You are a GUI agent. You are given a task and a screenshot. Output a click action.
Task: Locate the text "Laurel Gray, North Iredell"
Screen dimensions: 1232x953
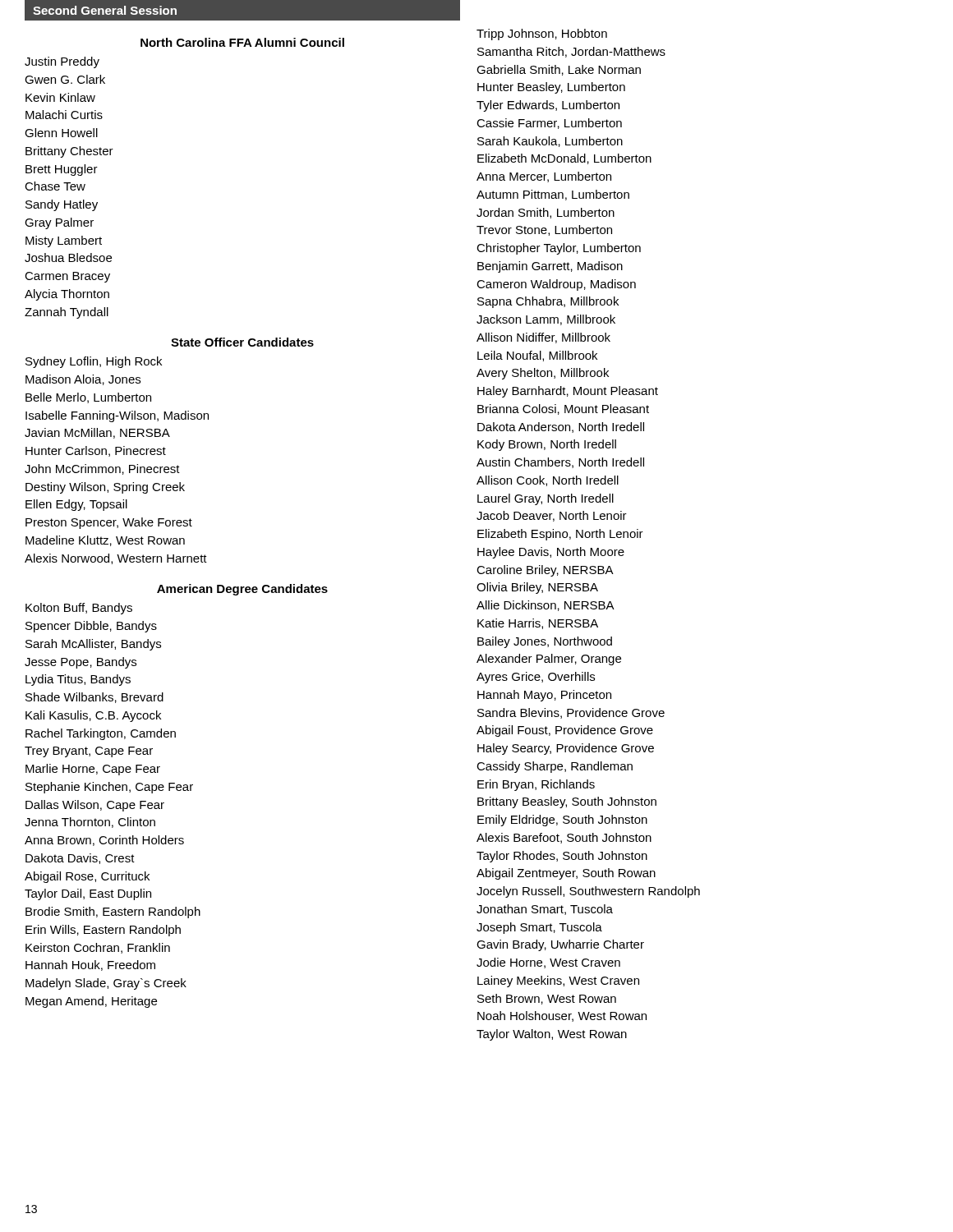[x=545, y=498]
